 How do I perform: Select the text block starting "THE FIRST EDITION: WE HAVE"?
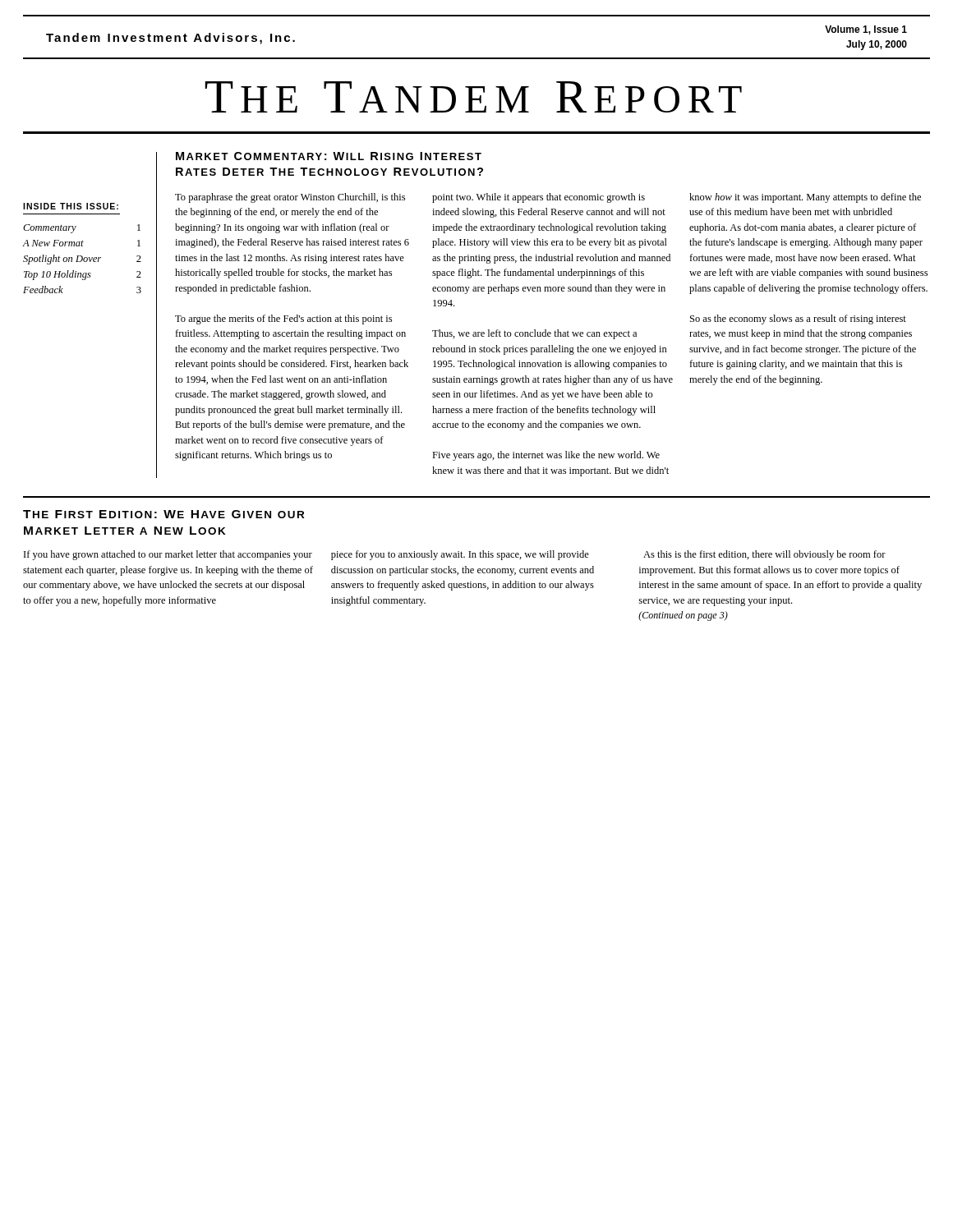(164, 522)
